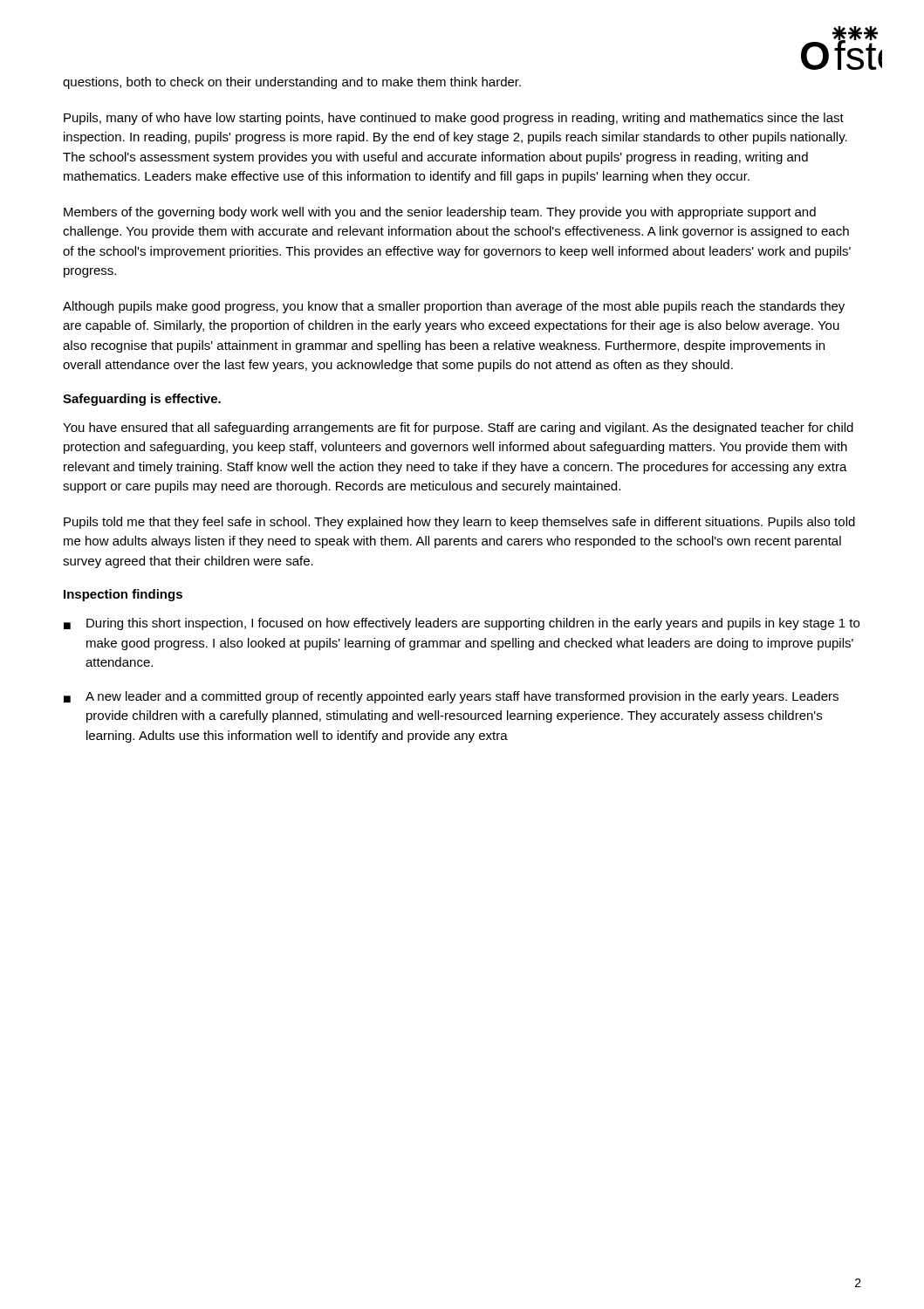924x1309 pixels.
Task: Where is the passage that starts "■ During this short inspection, I focused"?
Action: click(462, 643)
